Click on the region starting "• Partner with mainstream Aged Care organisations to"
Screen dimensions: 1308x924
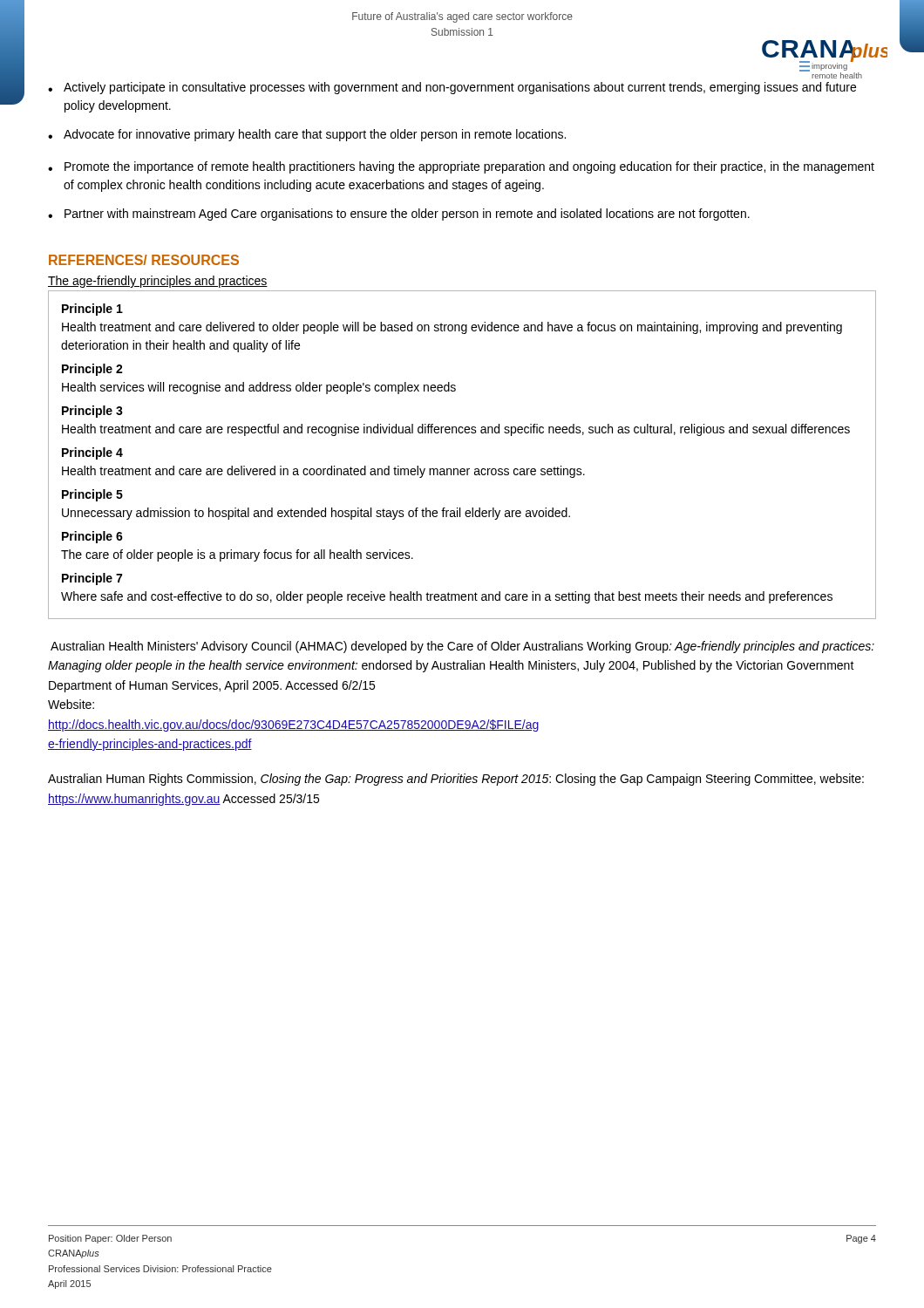[462, 216]
